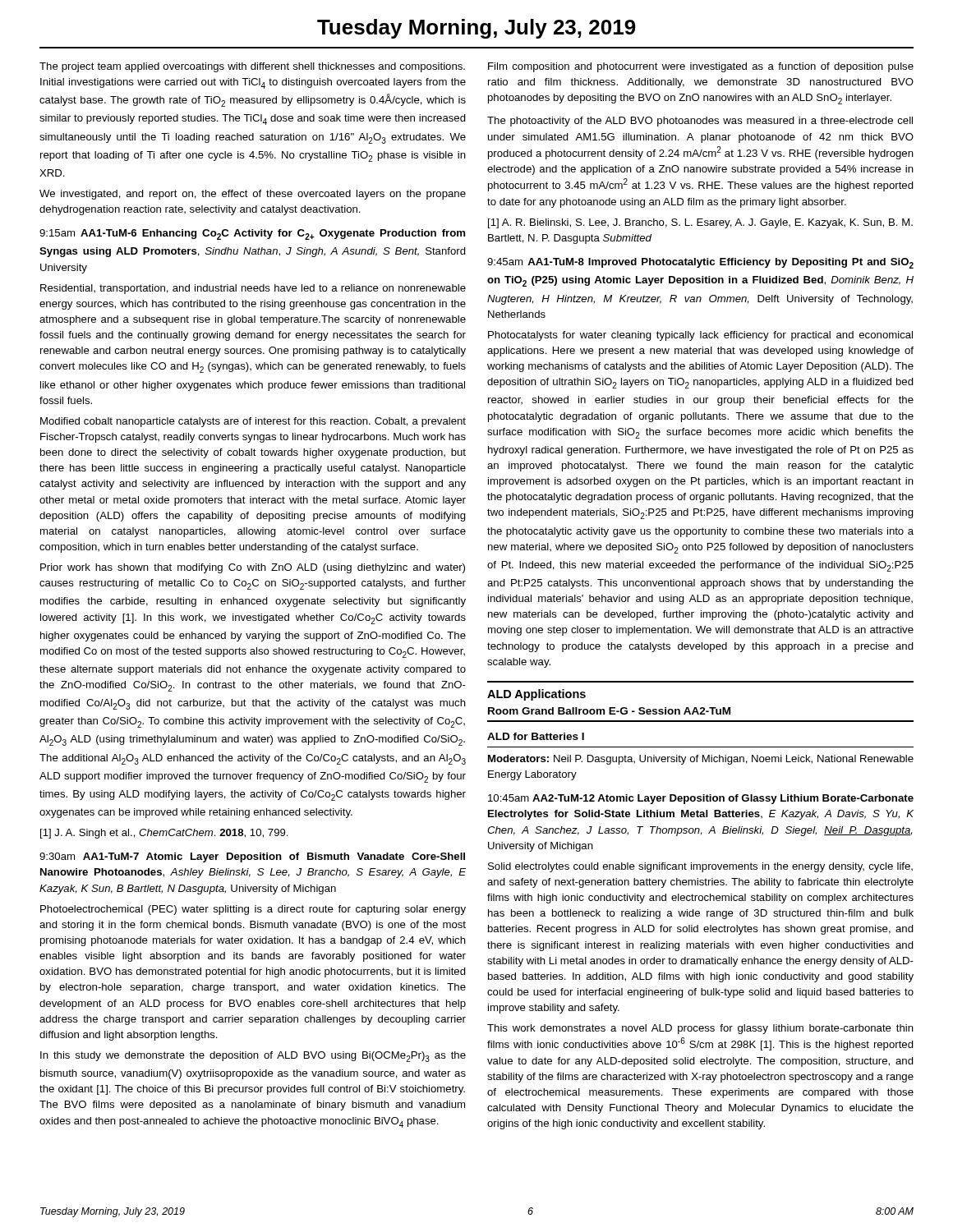
Task: Find the region starting "9:30am AA1-TuM-7 Atomic Layer Deposition of Bismuth"
Action: (253, 872)
